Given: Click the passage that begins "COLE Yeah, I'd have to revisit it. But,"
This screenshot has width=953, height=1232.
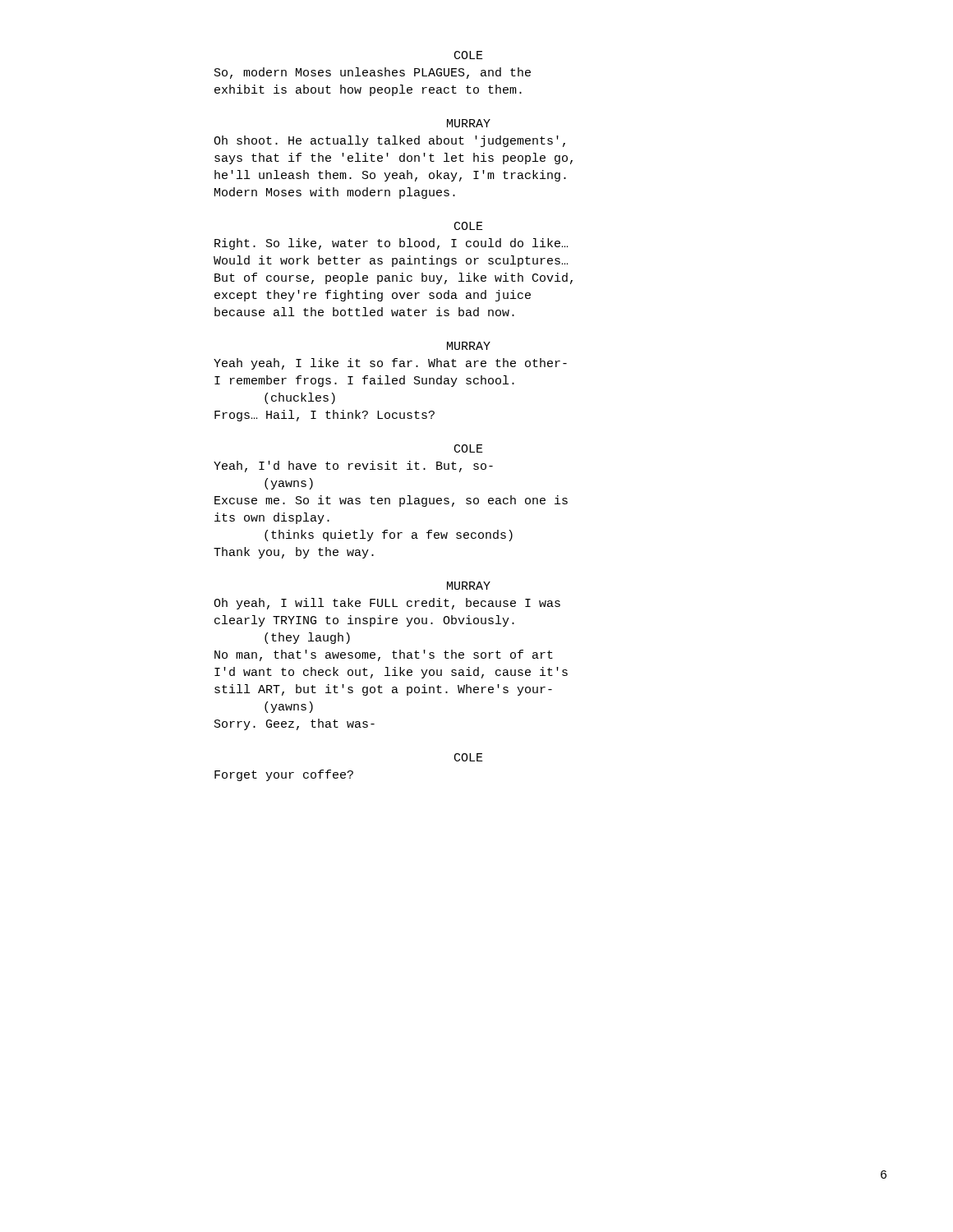Looking at the screenshot, I should [468, 502].
